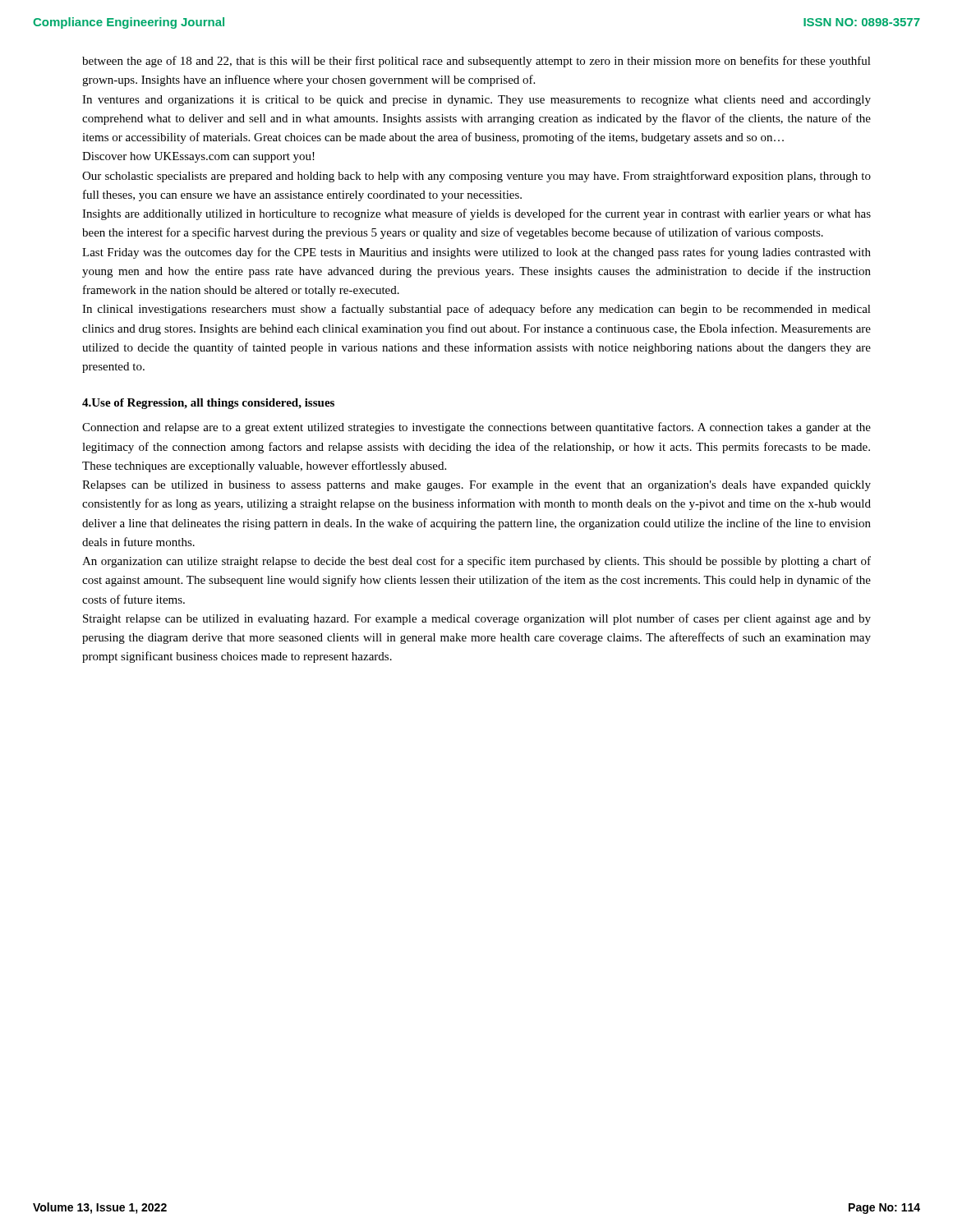Point to the element starting "Connection and relapse"
953x1232 pixels.
coord(476,428)
